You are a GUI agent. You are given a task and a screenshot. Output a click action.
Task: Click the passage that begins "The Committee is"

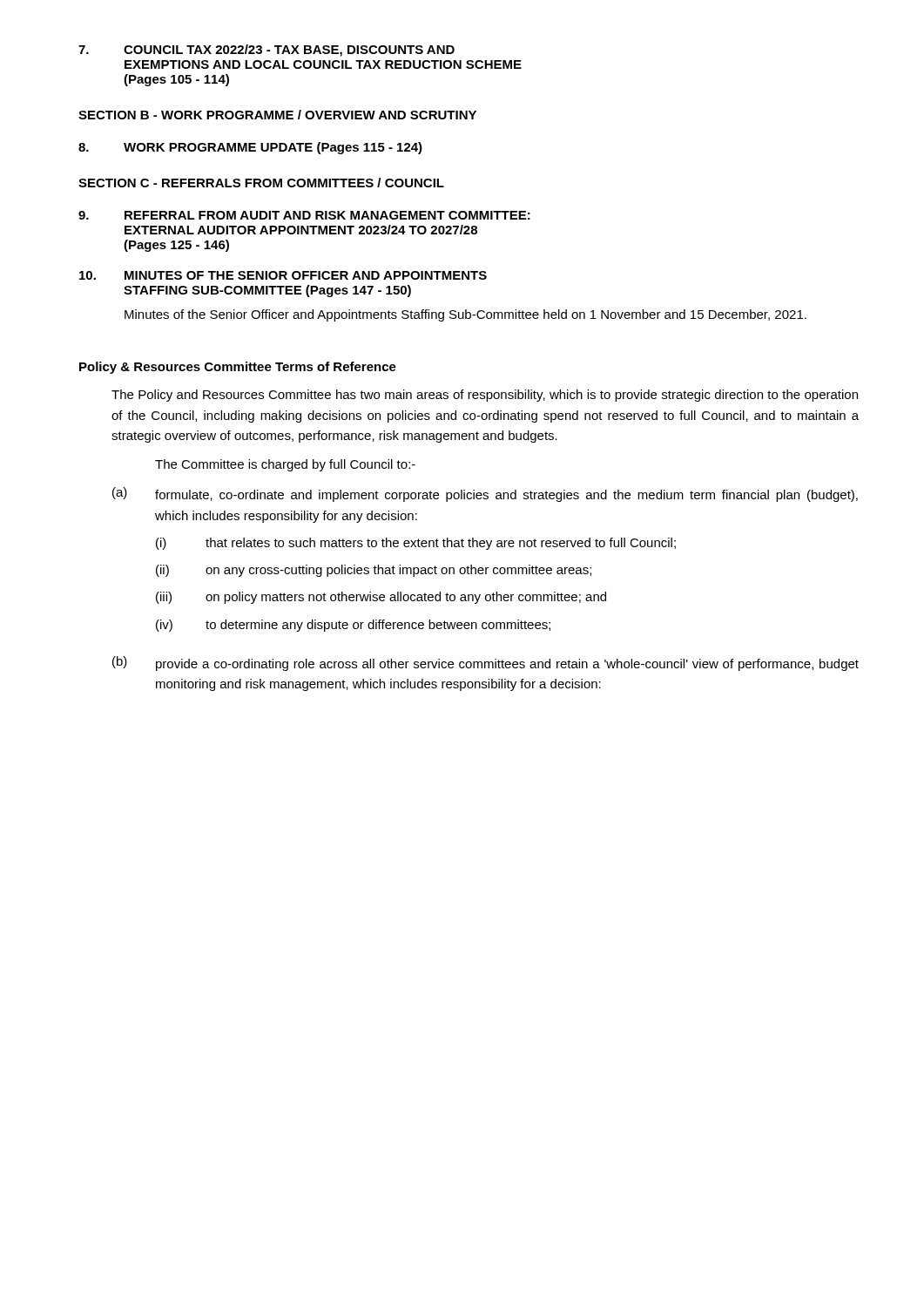(x=285, y=464)
